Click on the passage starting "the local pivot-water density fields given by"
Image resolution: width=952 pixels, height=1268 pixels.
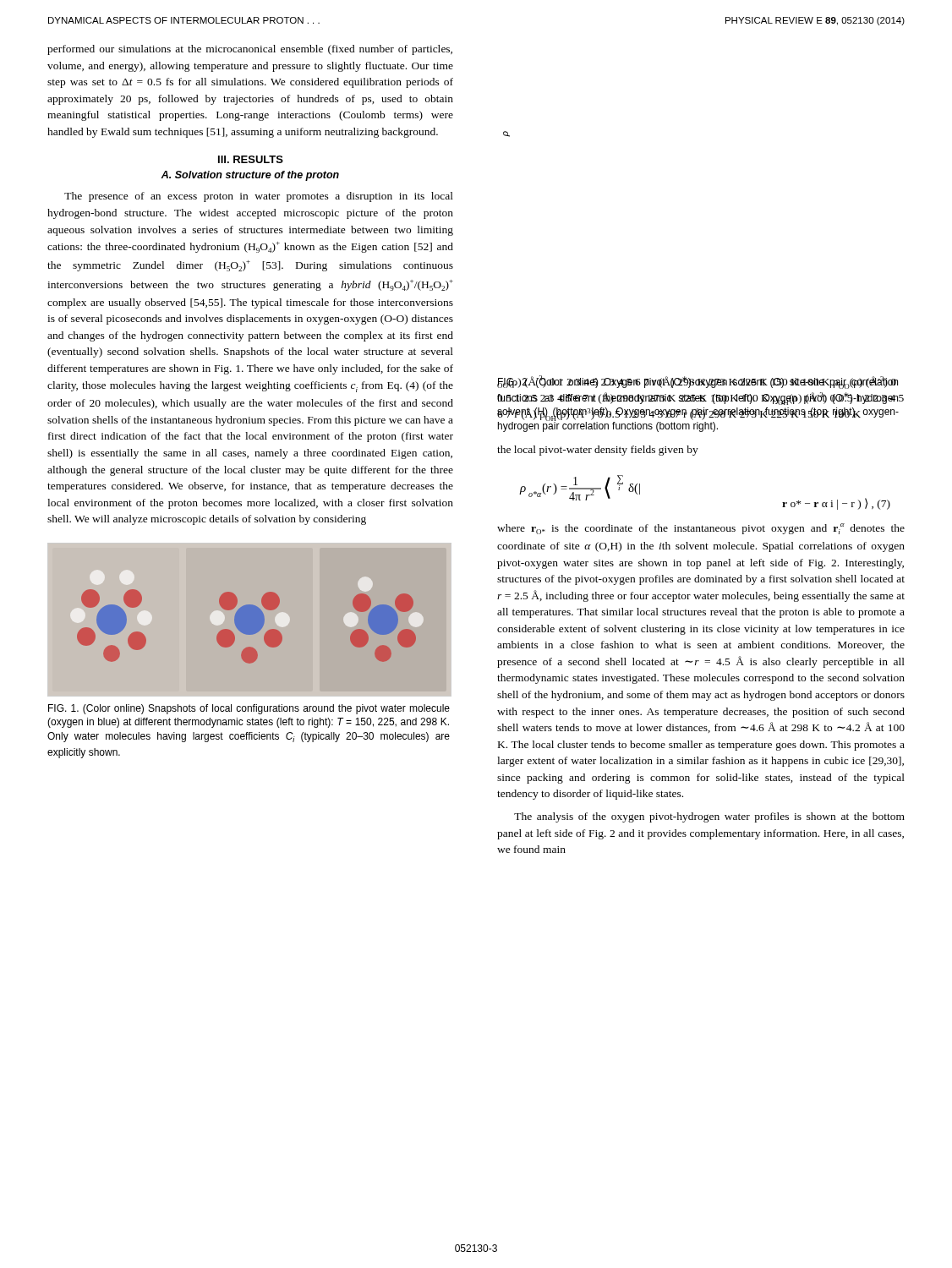coord(701,450)
